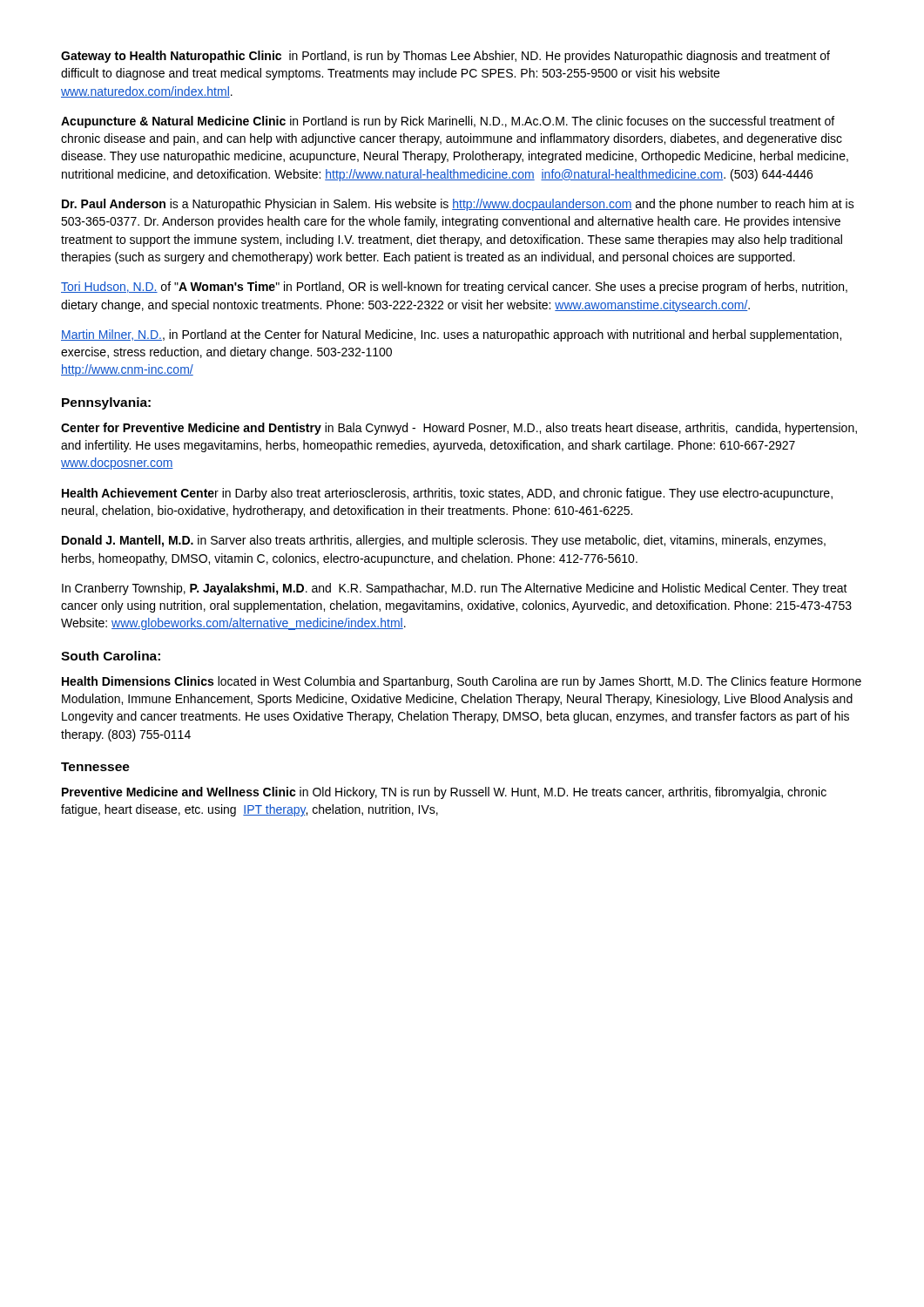Find the block on this page that starts "Health Dimensions Clinics"
The width and height of the screenshot is (924, 1307).
(x=462, y=708)
